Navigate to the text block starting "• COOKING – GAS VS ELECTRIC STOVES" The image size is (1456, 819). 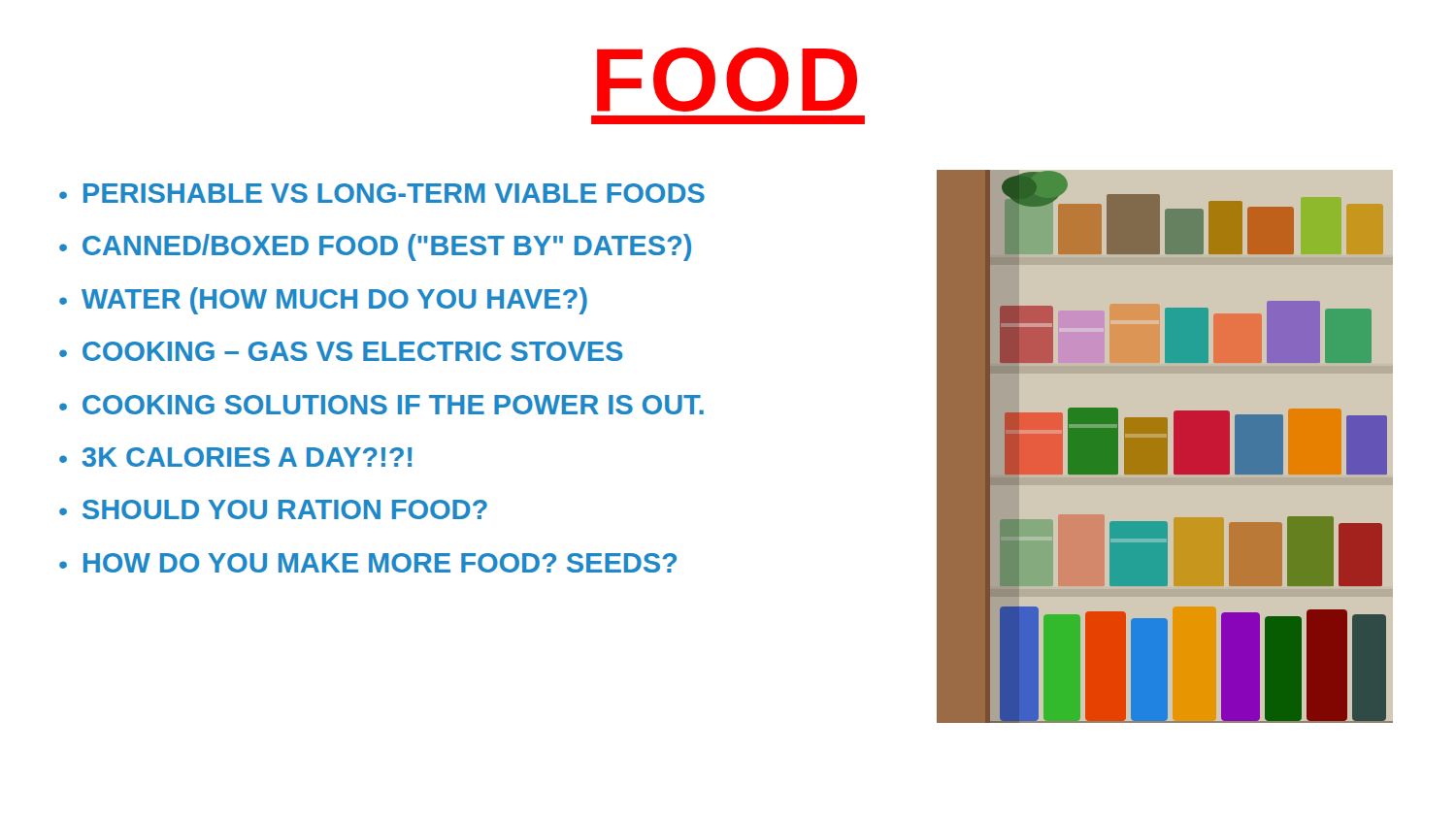[x=341, y=353]
